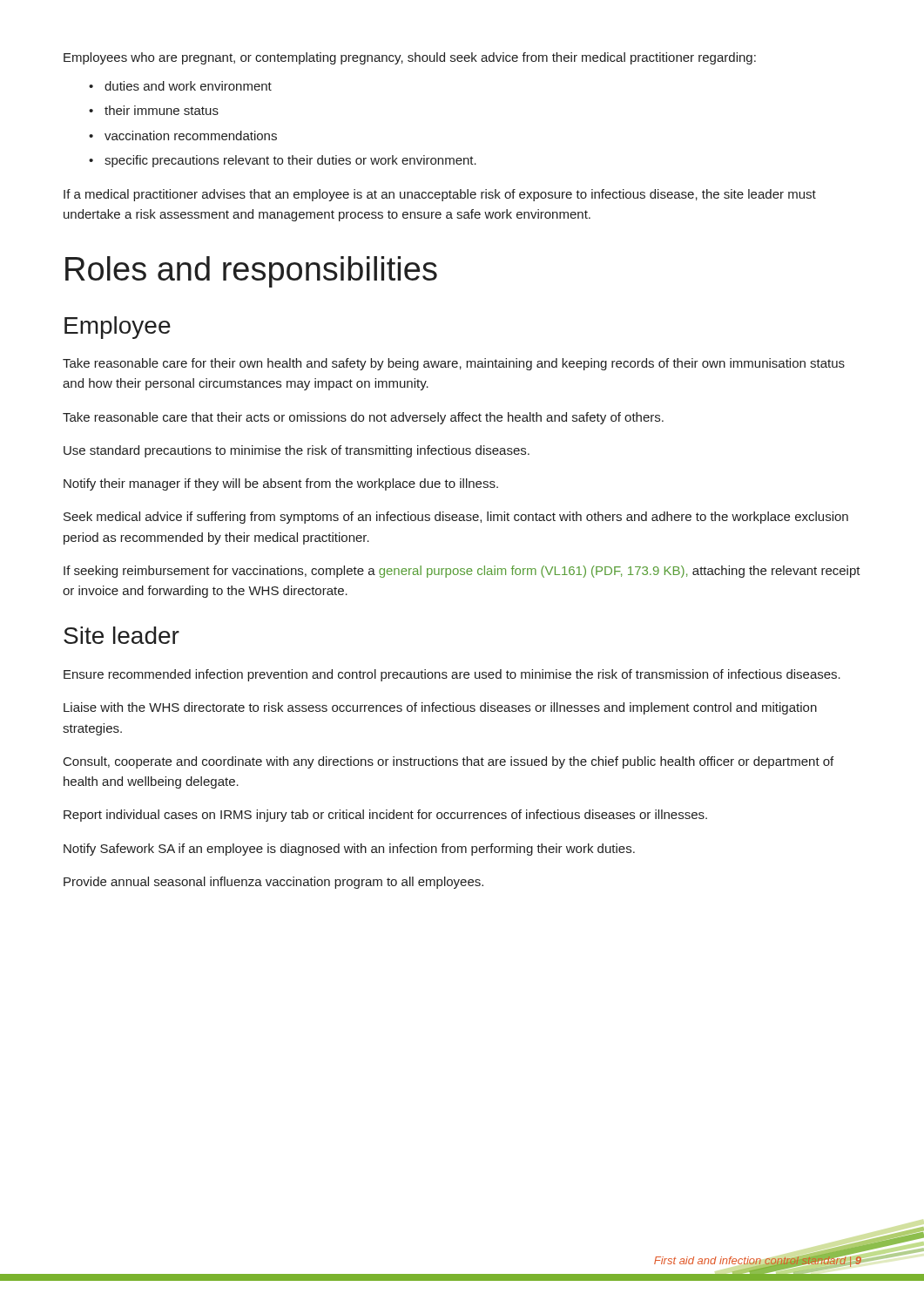The image size is (924, 1307).
Task: Find the block on this page that starts "Ensure recommended infection prevention and control"
Action: pos(462,674)
